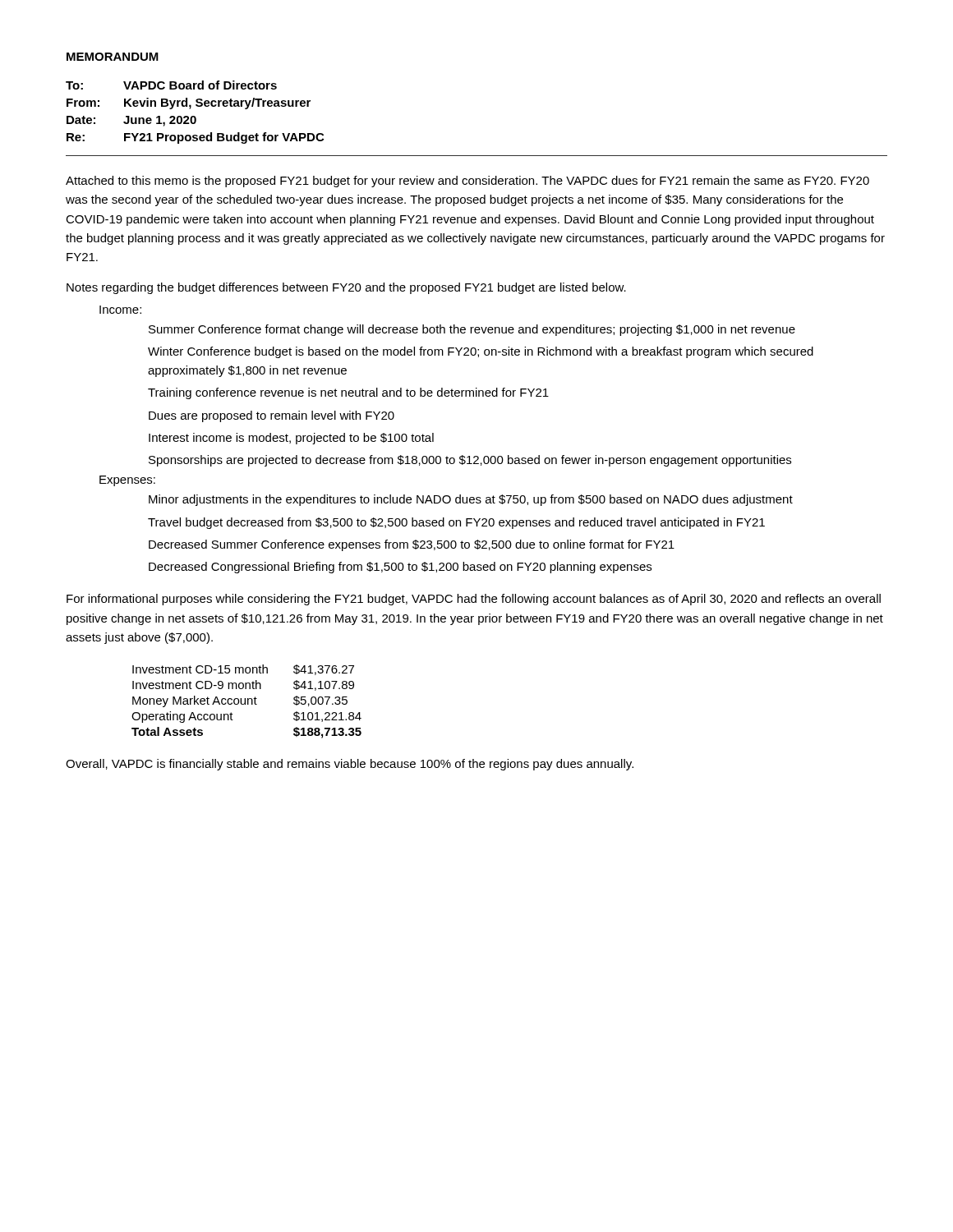953x1232 pixels.
Task: Click on the list item that says "Winter Conference budget is based on"
Action: point(481,360)
